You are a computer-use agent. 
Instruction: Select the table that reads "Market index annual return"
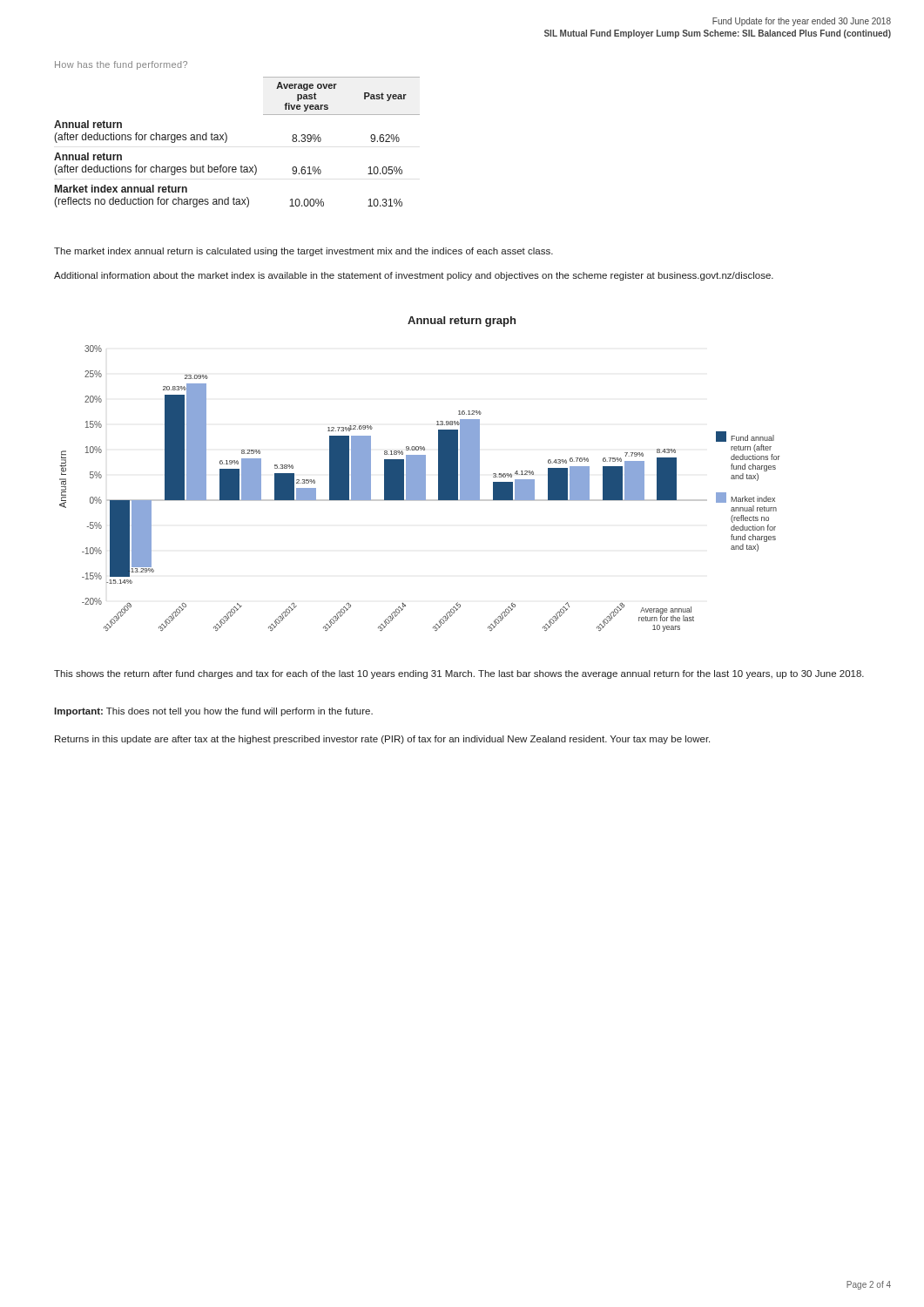tap(237, 144)
